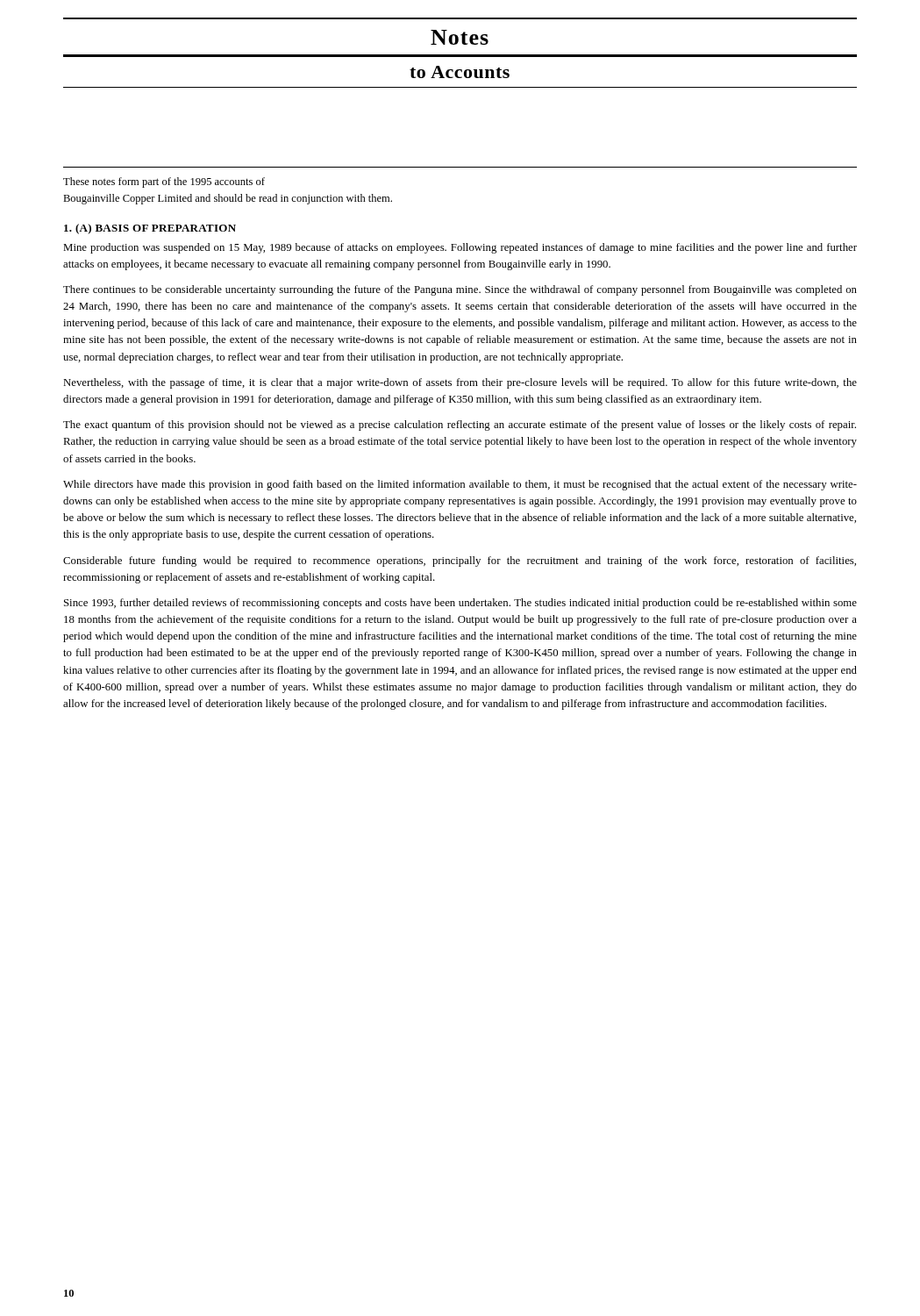The height and width of the screenshot is (1316, 920).
Task: Point to the block beginning "There continues to be considerable uncertainty surrounding"
Action: coord(460,323)
